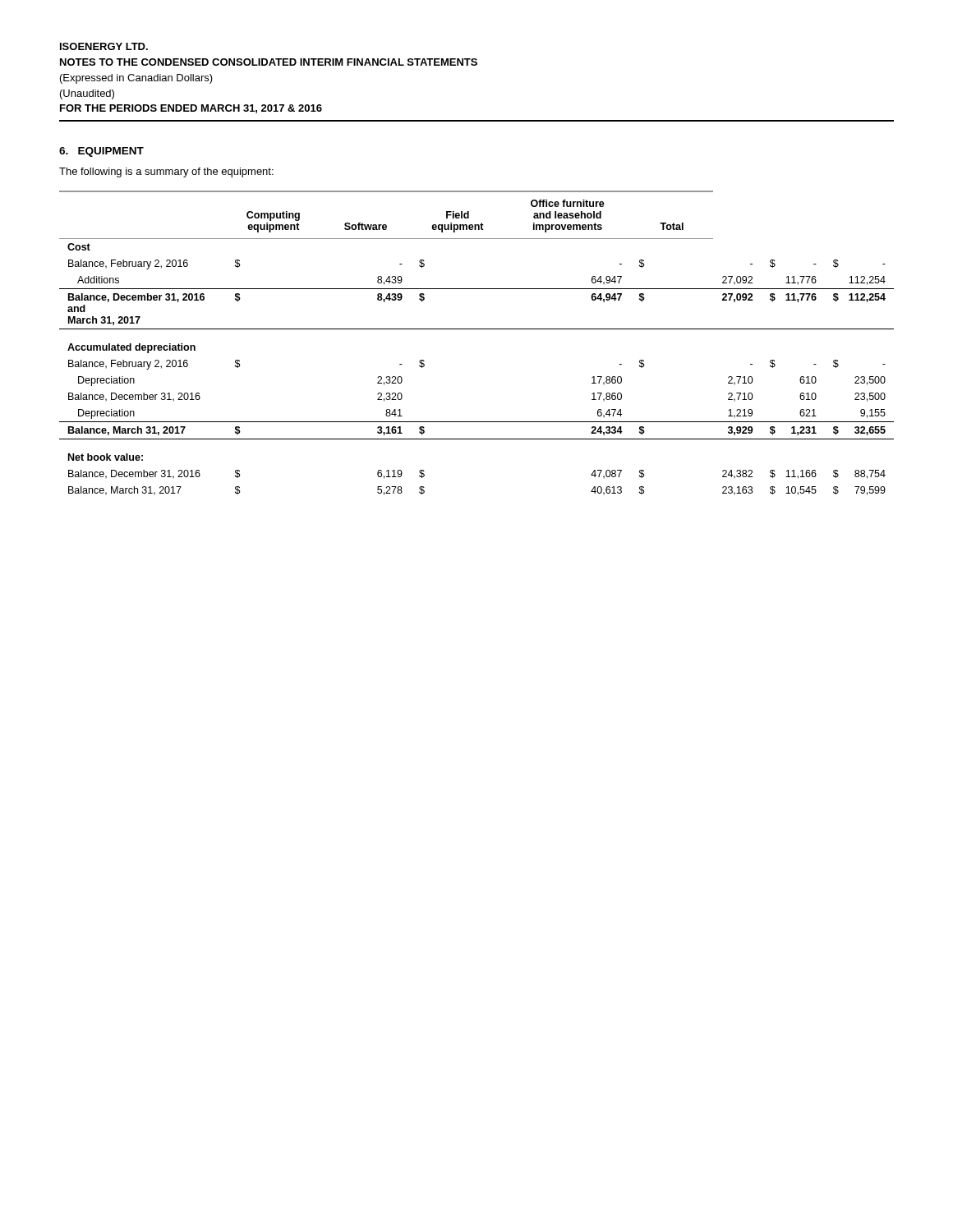The image size is (953, 1232).
Task: Click on the passage starting "6. EQUIPMENT"
Action: click(101, 151)
